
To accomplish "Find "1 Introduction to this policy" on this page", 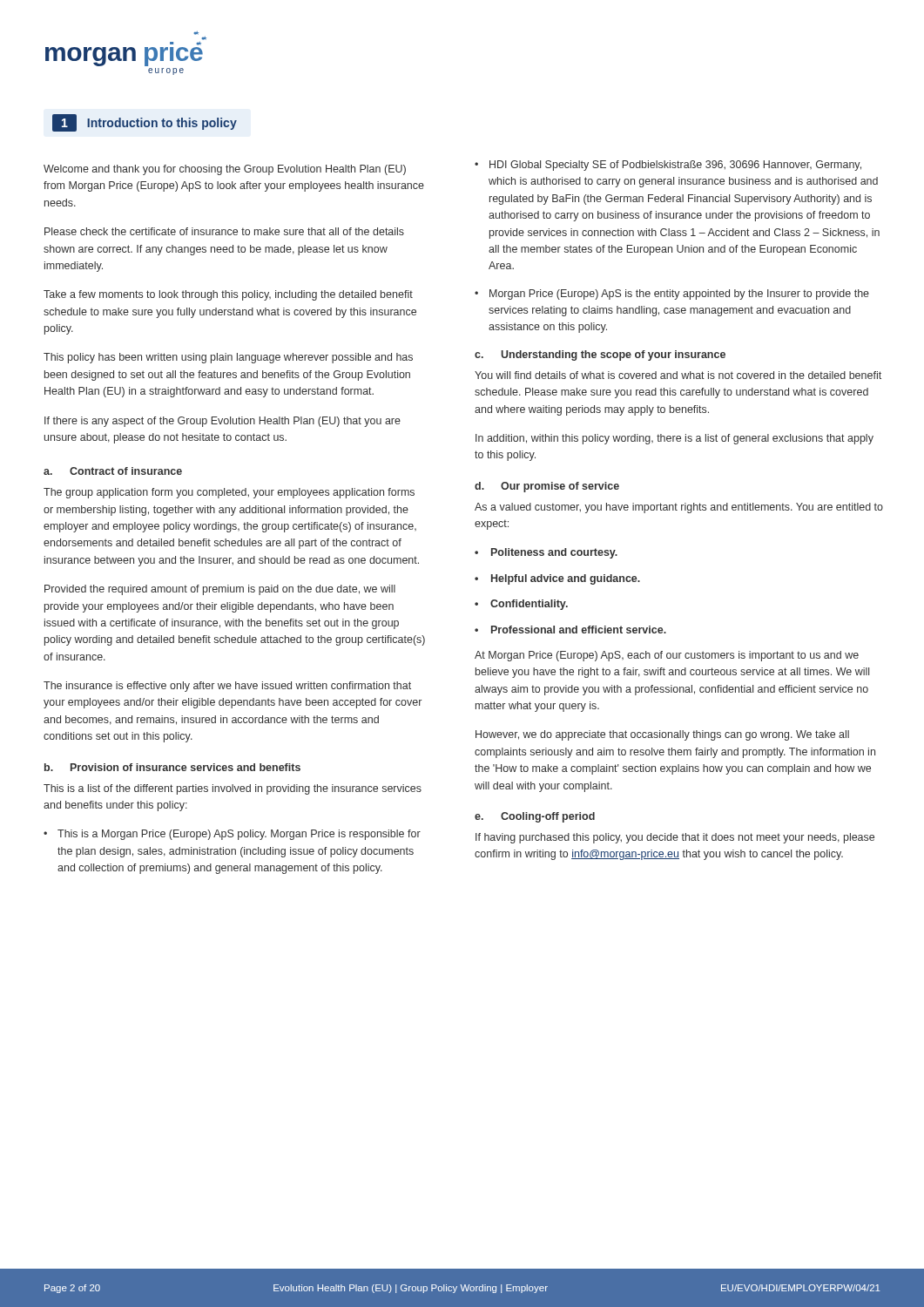I will (x=147, y=123).
